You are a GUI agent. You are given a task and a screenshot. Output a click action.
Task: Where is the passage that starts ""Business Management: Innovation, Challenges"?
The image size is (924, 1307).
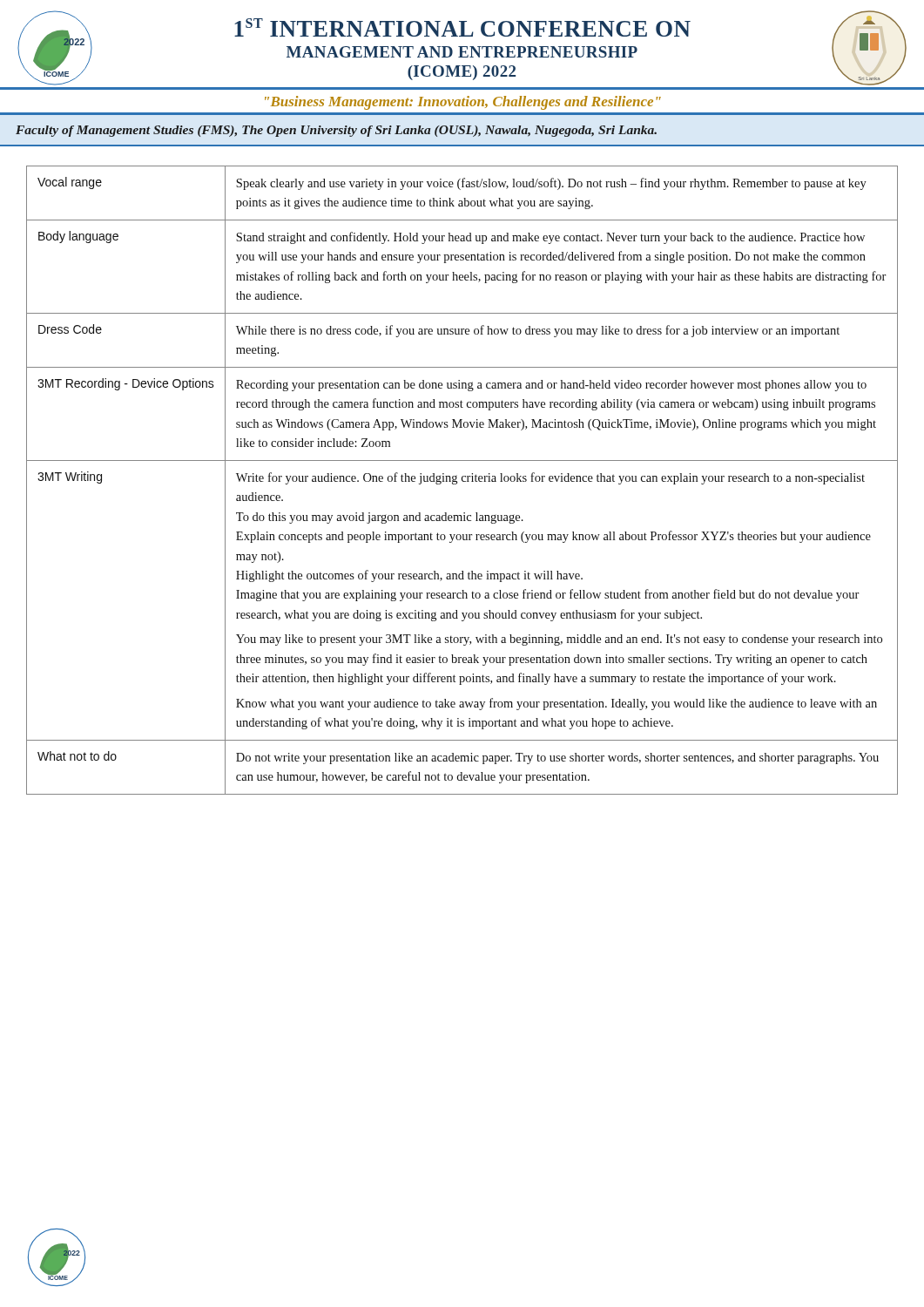tap(462, 101)
